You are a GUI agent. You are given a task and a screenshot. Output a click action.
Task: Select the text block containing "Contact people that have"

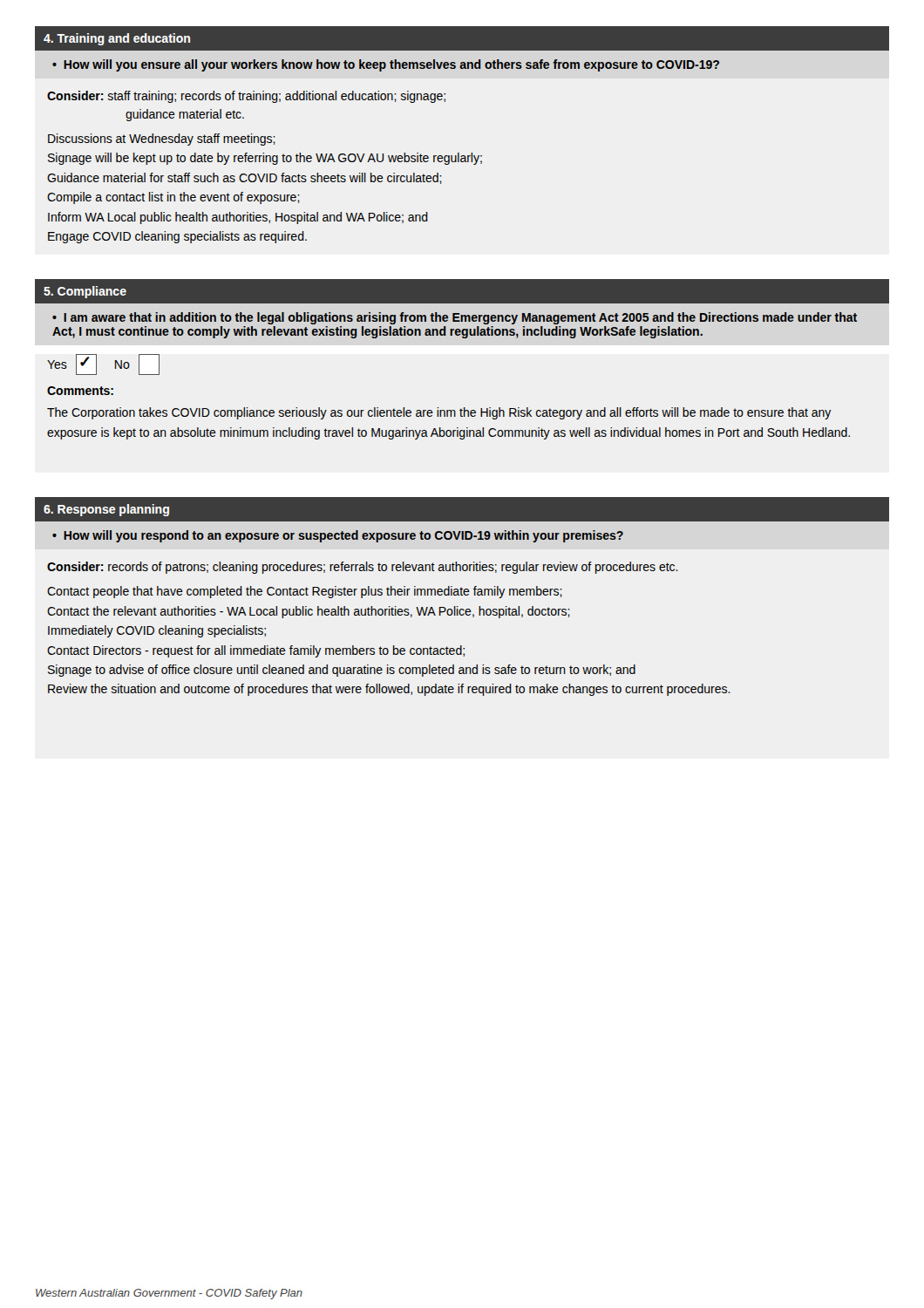coord(389,640)
